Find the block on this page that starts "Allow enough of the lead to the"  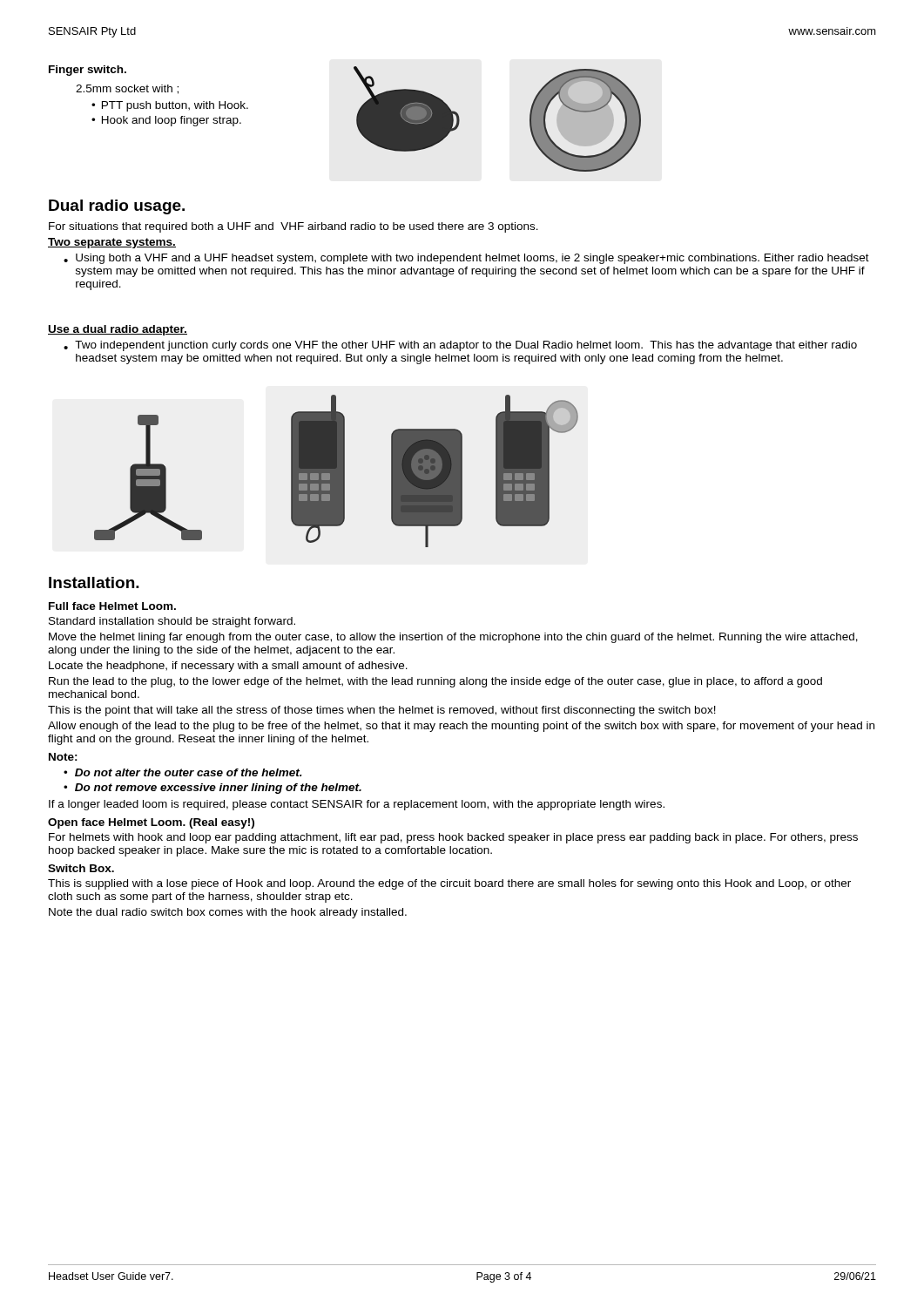[462, 732]
